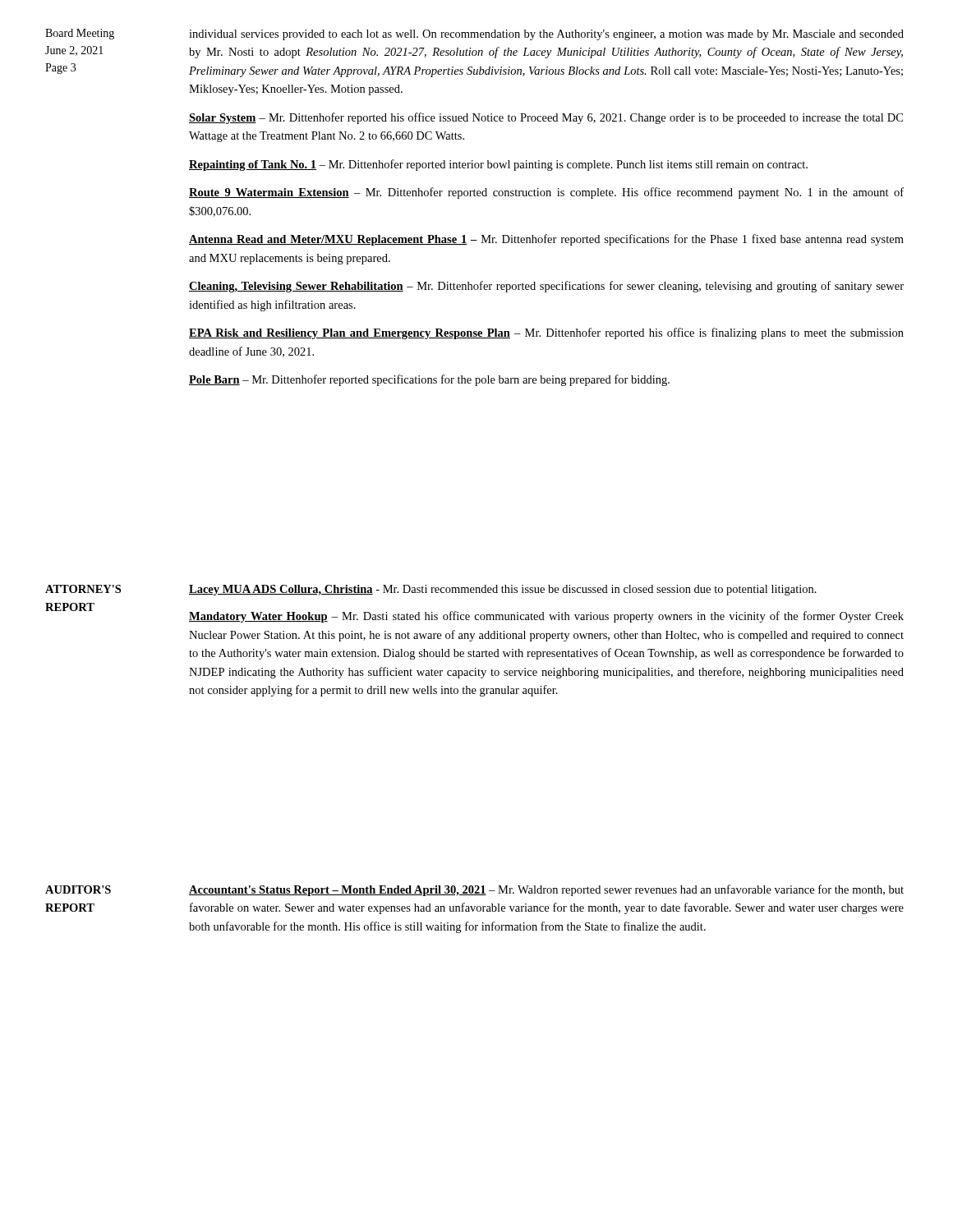This screenshot has height=1232, width=953.
Task: Locate the text block containing "Cleaning, Televising Sewer Rehabilitation –"
Action: coord(546,295)
